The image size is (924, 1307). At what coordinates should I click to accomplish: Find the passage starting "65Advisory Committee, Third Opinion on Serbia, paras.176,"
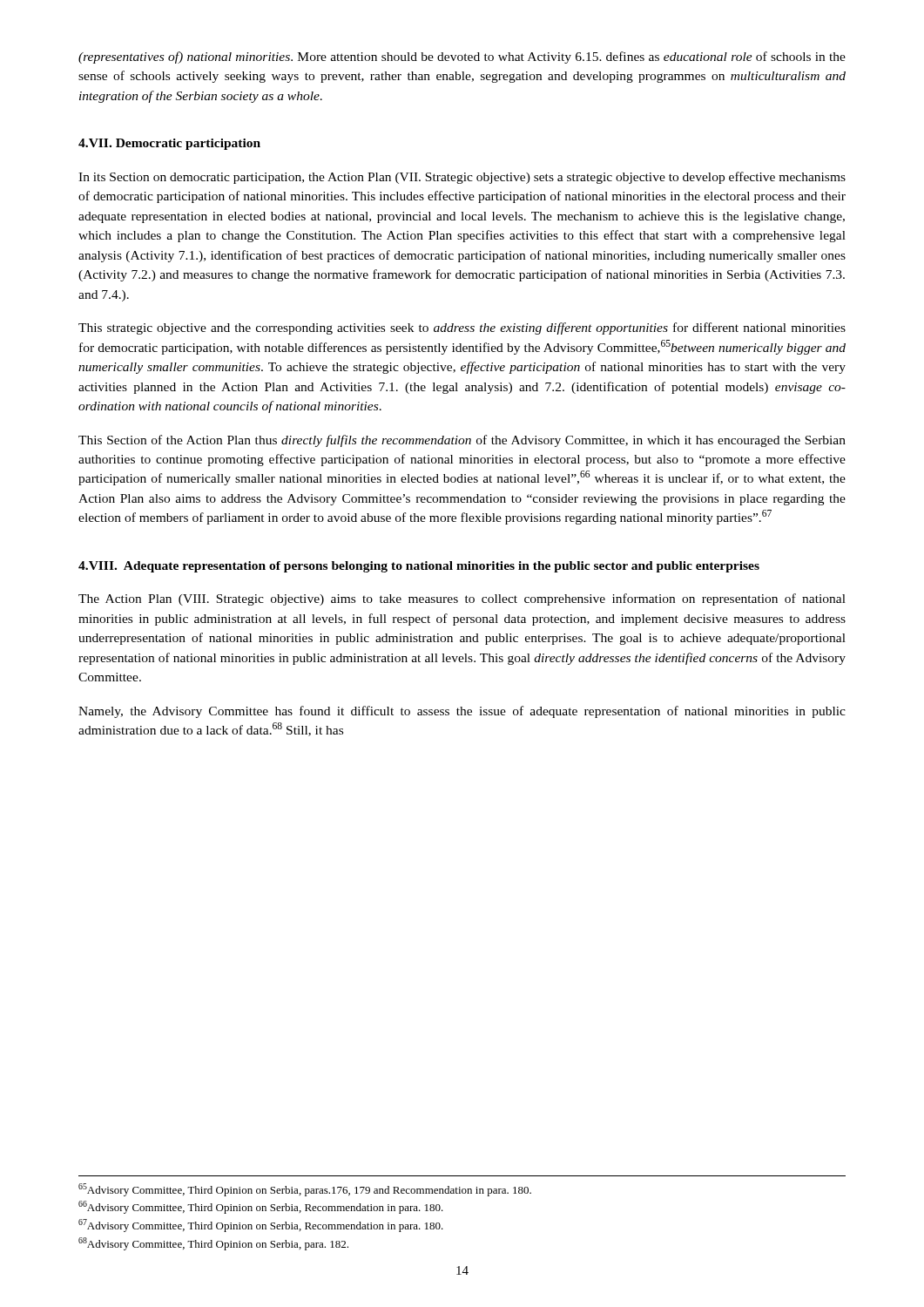[x=462, y=1190]
